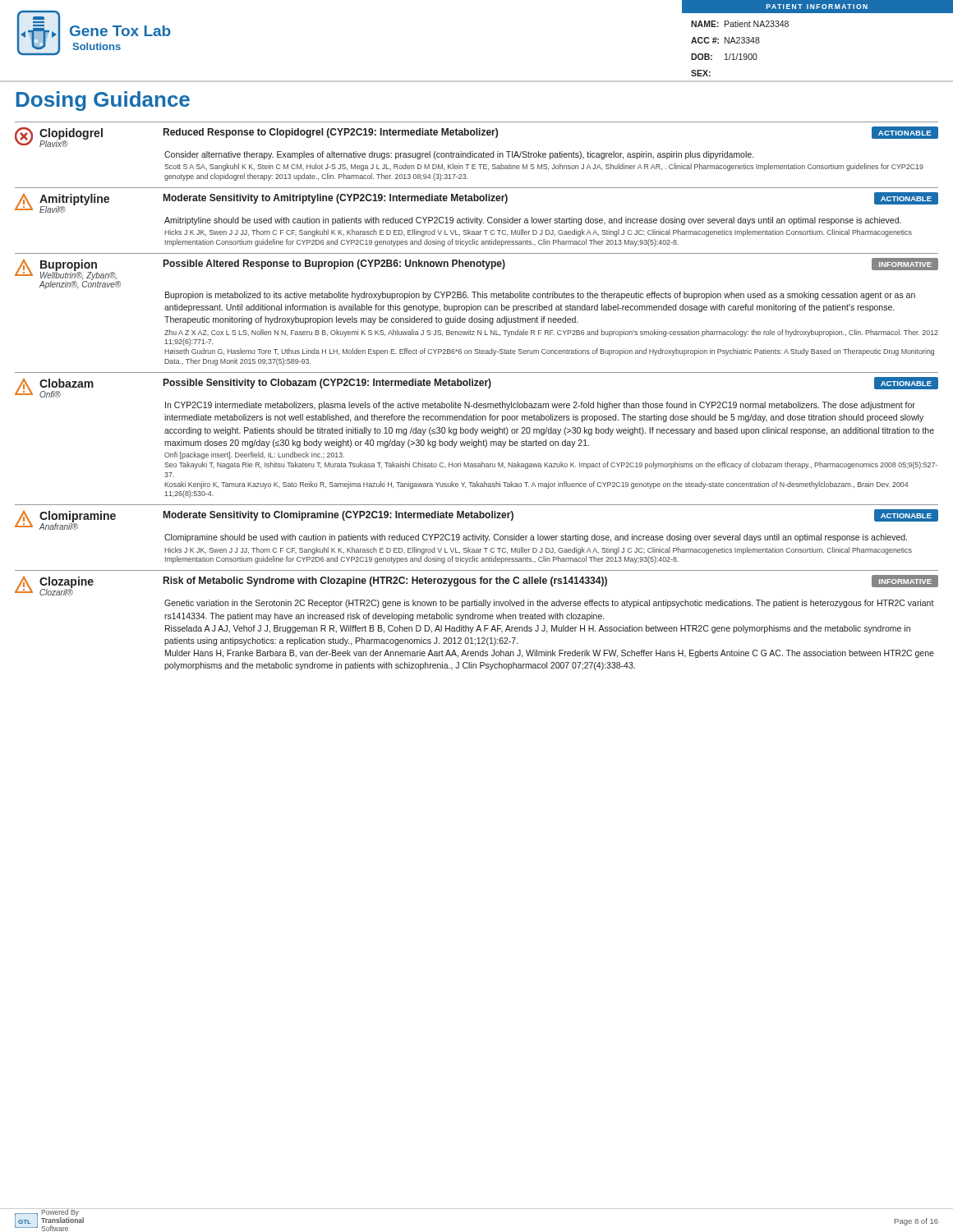Select the text starting "Dosing Guidance"
Screen dimensions: 1232x953
pos(103,99)
